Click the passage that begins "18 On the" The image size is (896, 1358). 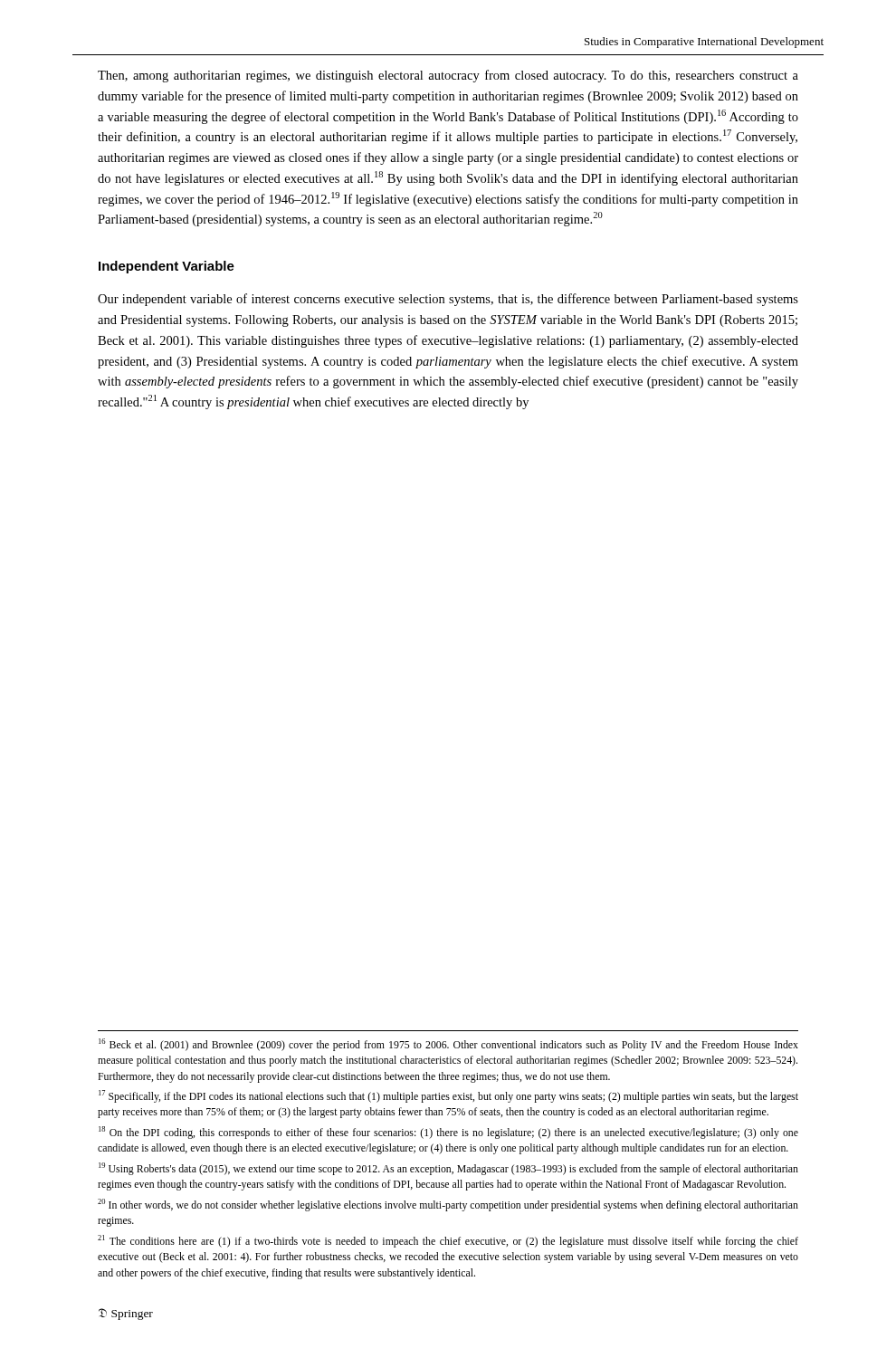click(x=448, y=1140)
